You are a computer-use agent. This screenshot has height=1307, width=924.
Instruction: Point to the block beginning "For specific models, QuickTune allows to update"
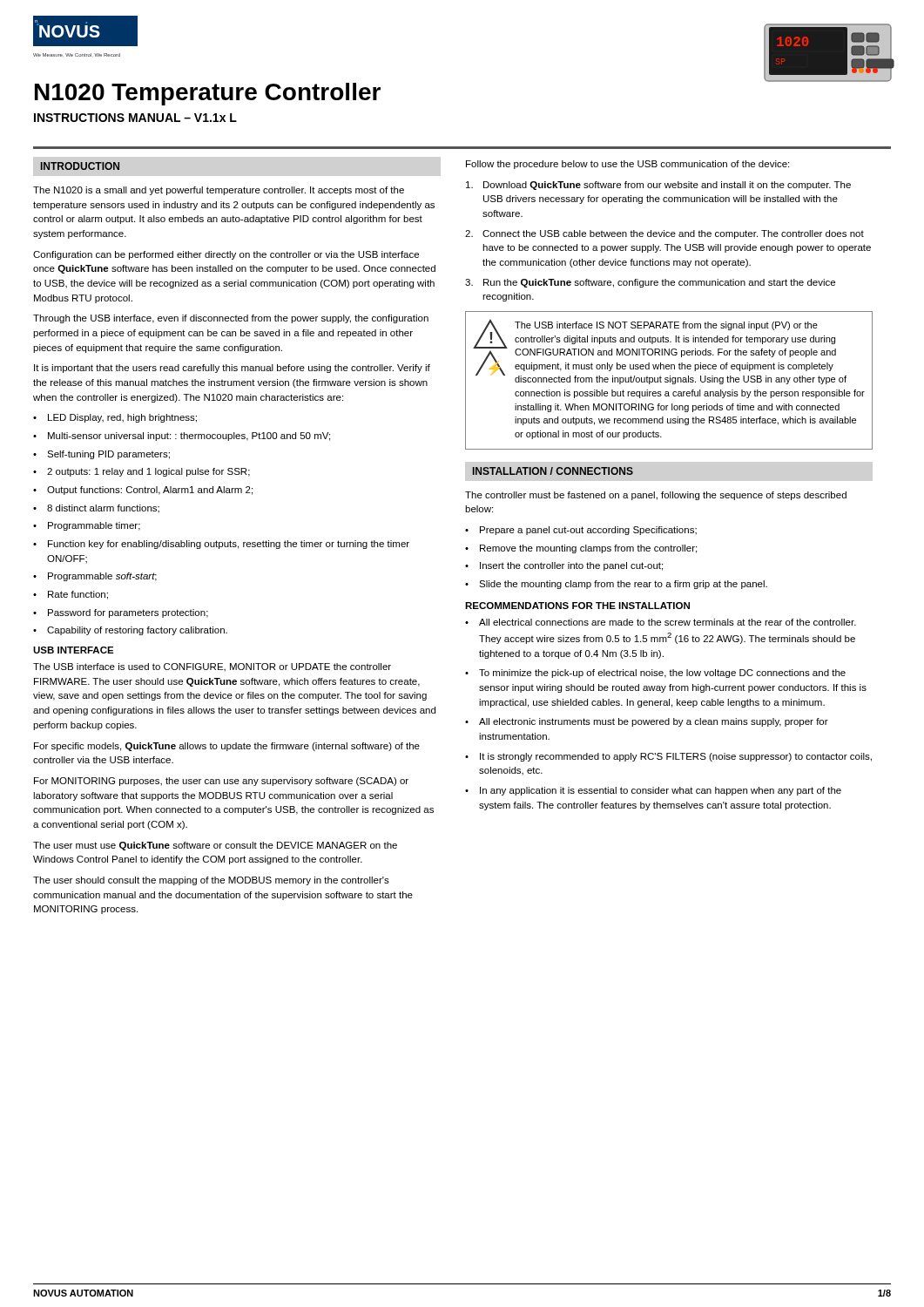226,753
